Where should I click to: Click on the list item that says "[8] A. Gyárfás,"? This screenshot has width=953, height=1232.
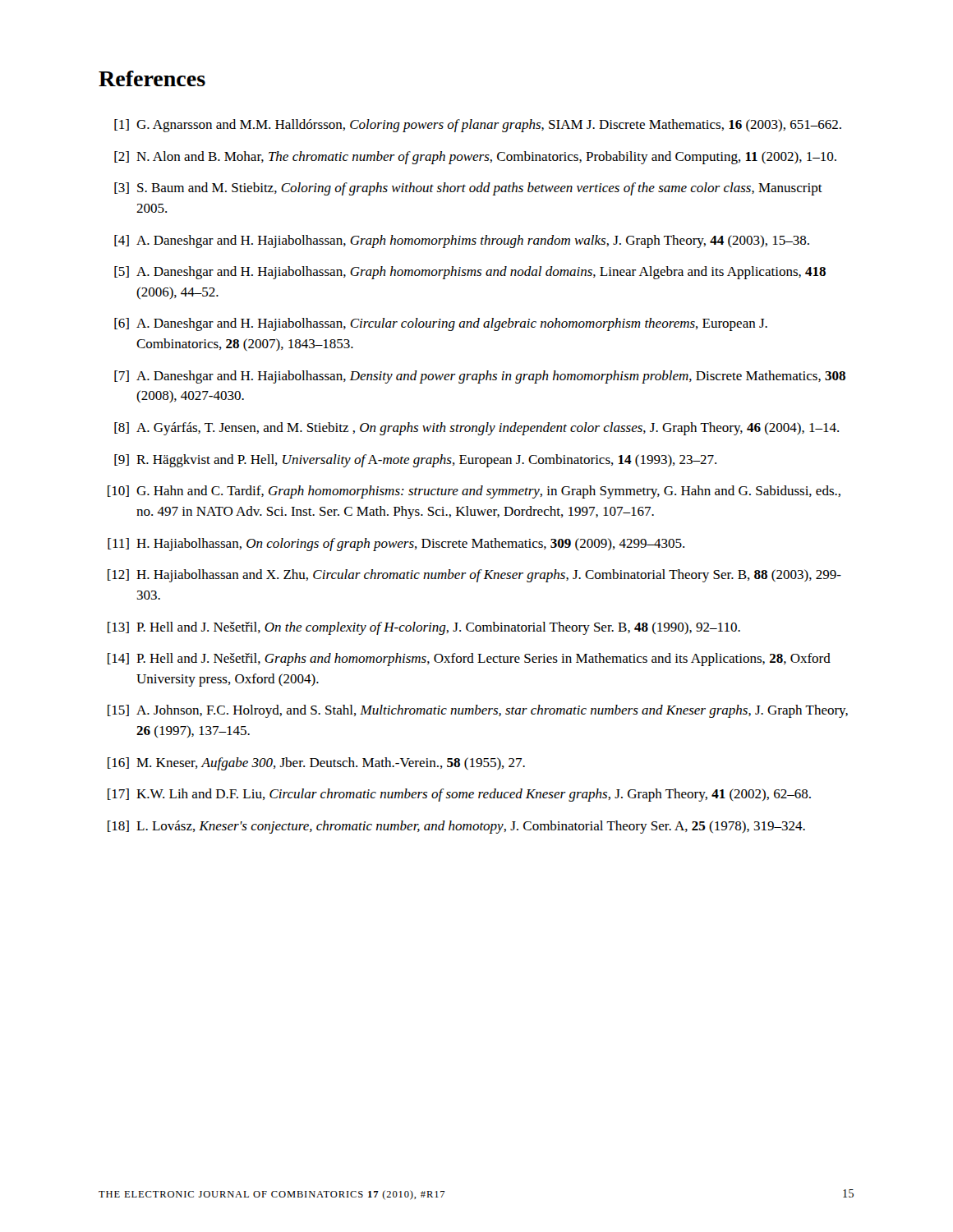pyautogui.click(x=476, y=428)
